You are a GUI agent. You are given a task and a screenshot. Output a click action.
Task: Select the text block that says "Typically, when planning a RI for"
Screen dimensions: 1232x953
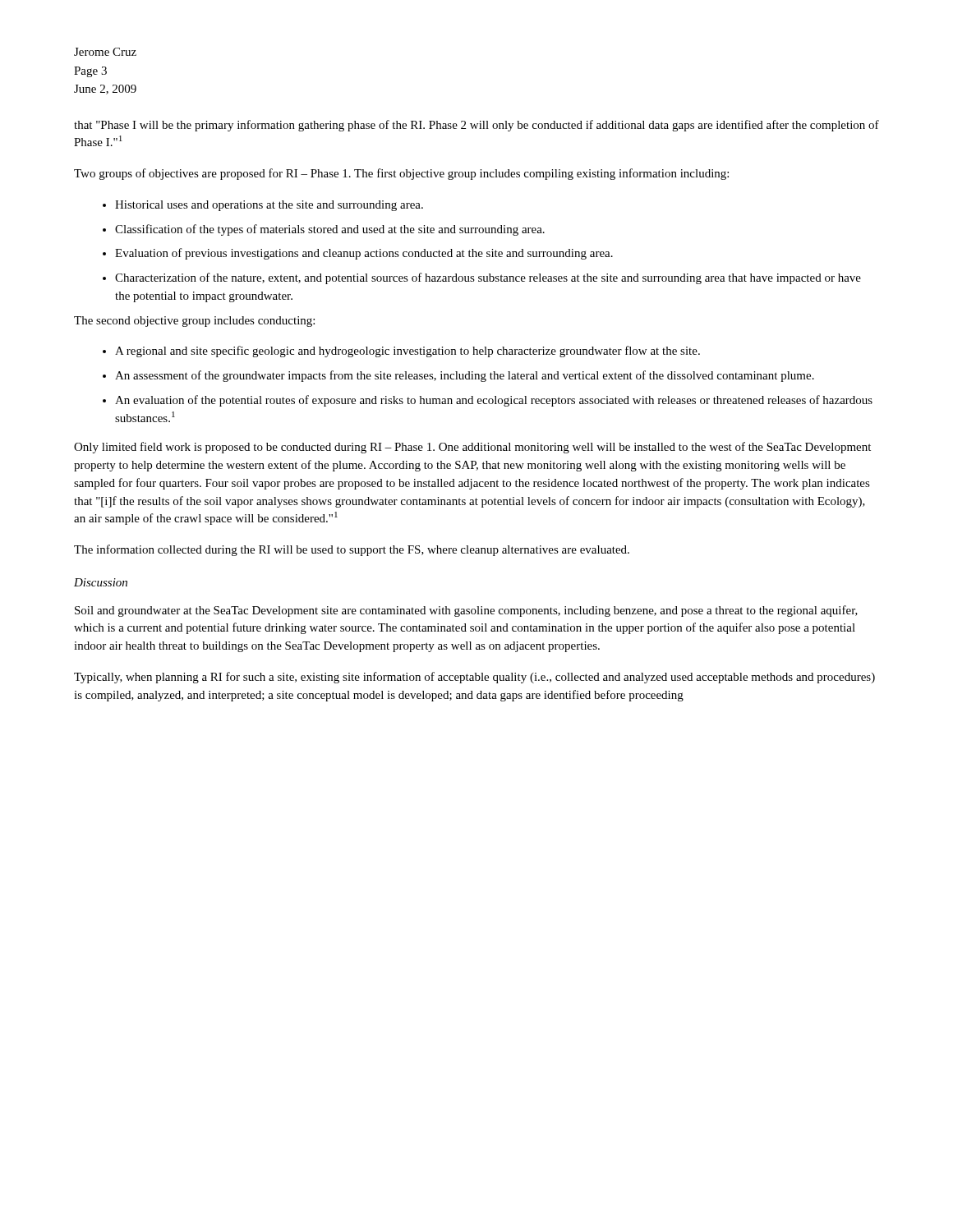click(x=476, y=686)
